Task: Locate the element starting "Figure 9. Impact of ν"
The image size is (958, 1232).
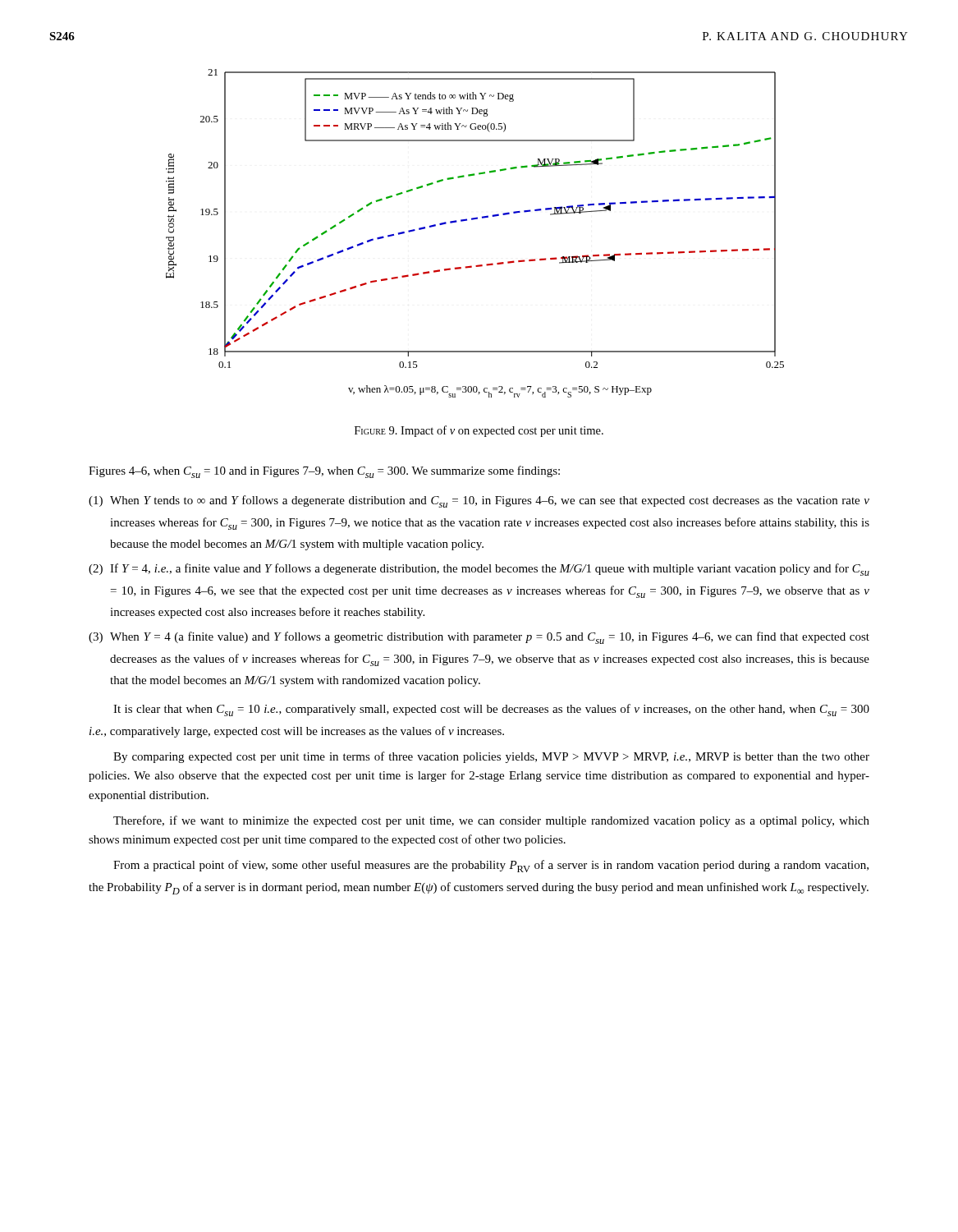Action: [x=479, y=430]
